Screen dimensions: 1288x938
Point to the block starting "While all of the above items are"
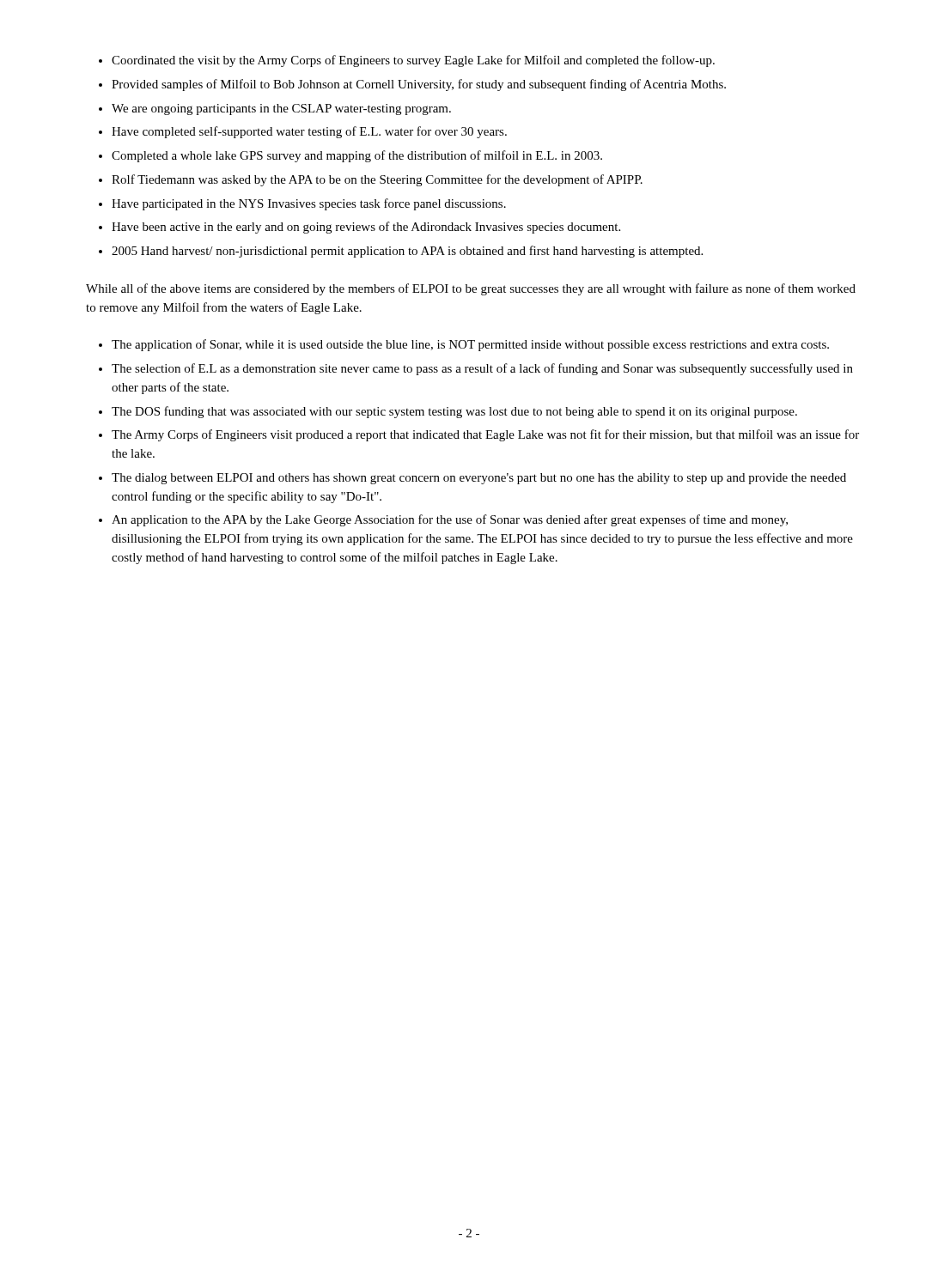(471, 298)
